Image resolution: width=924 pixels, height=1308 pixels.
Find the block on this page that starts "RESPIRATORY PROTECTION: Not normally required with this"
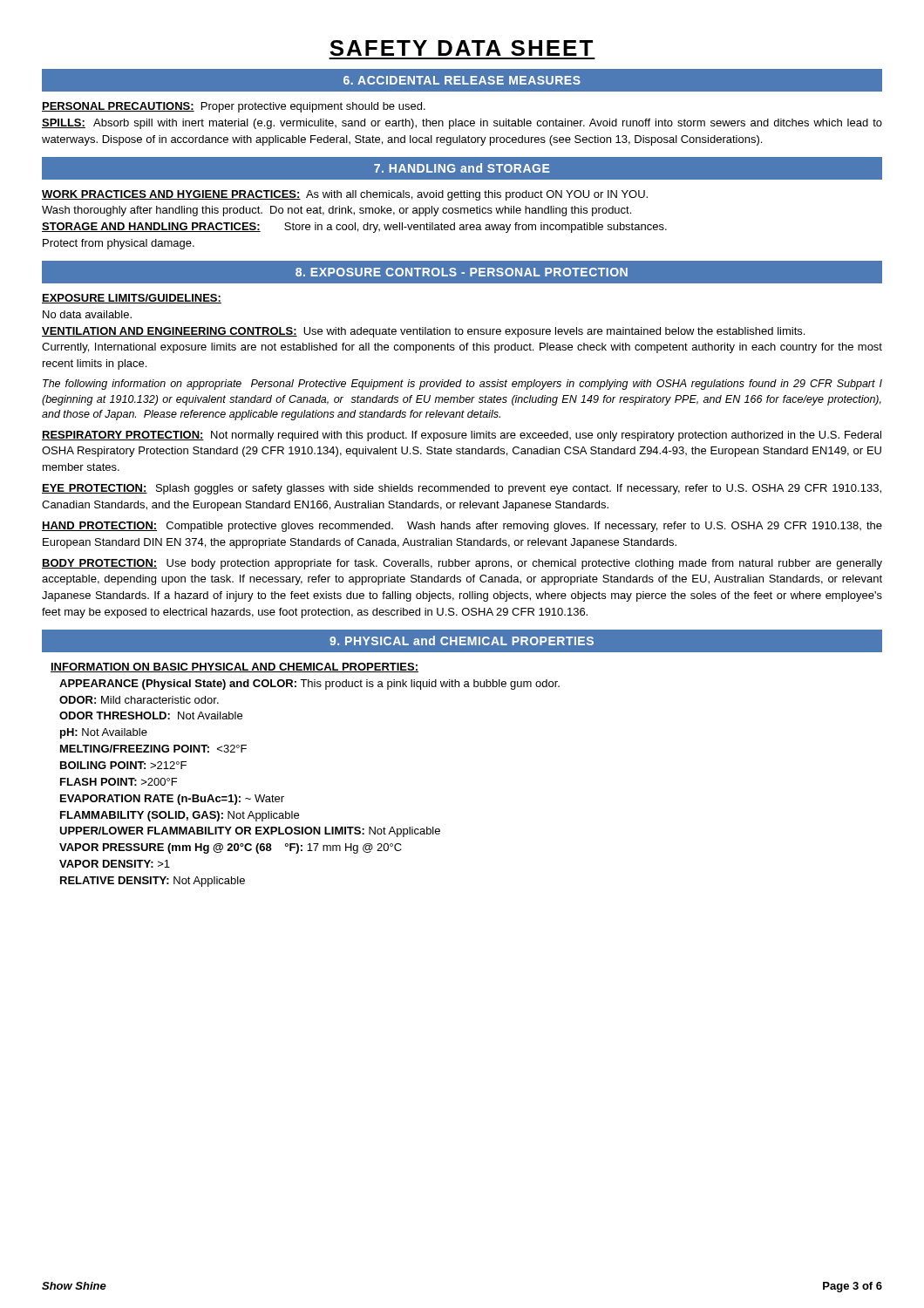click(462, 451)
